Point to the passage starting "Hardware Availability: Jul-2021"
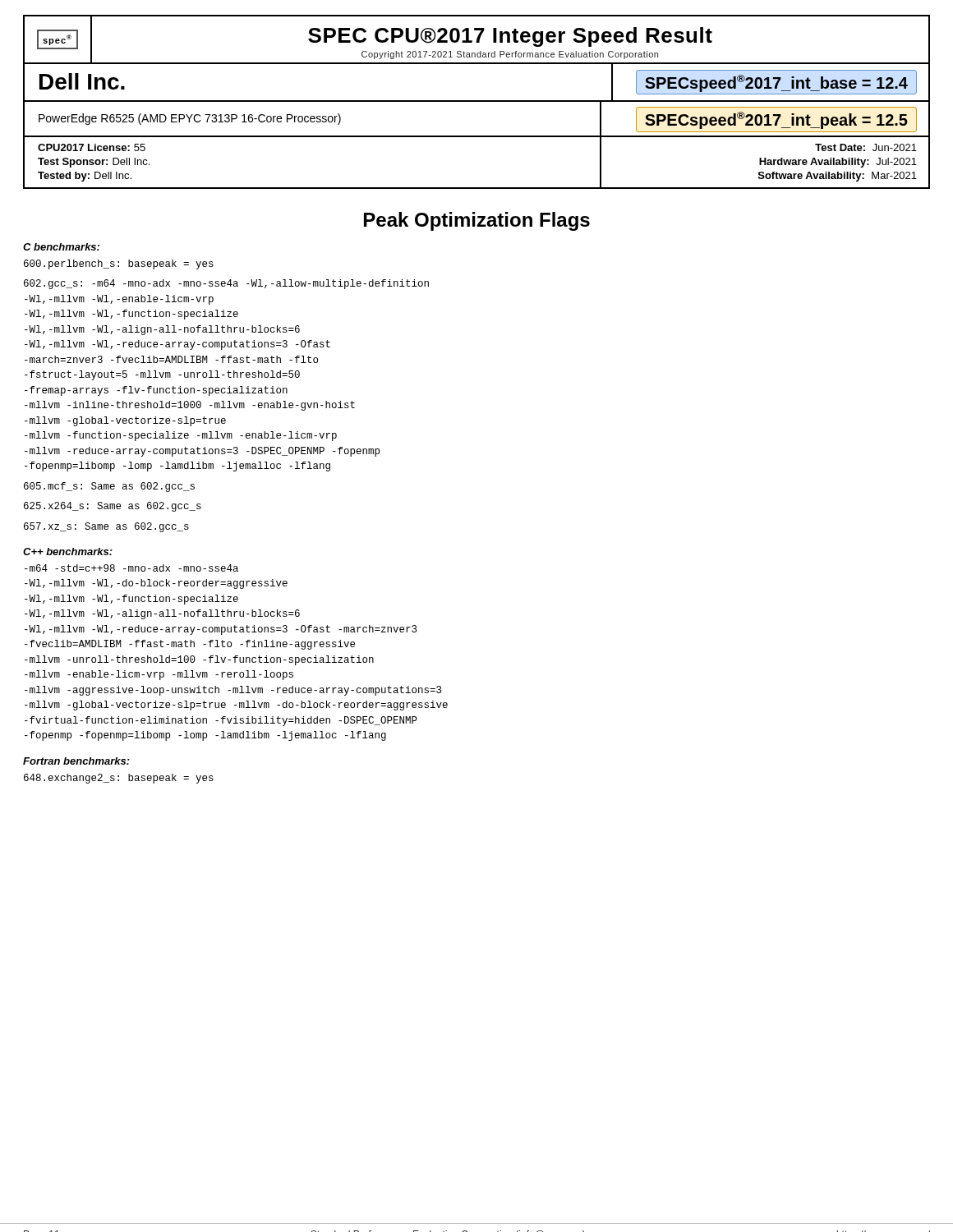Viewport: 953px width, 1232px height. pos(838,161)
